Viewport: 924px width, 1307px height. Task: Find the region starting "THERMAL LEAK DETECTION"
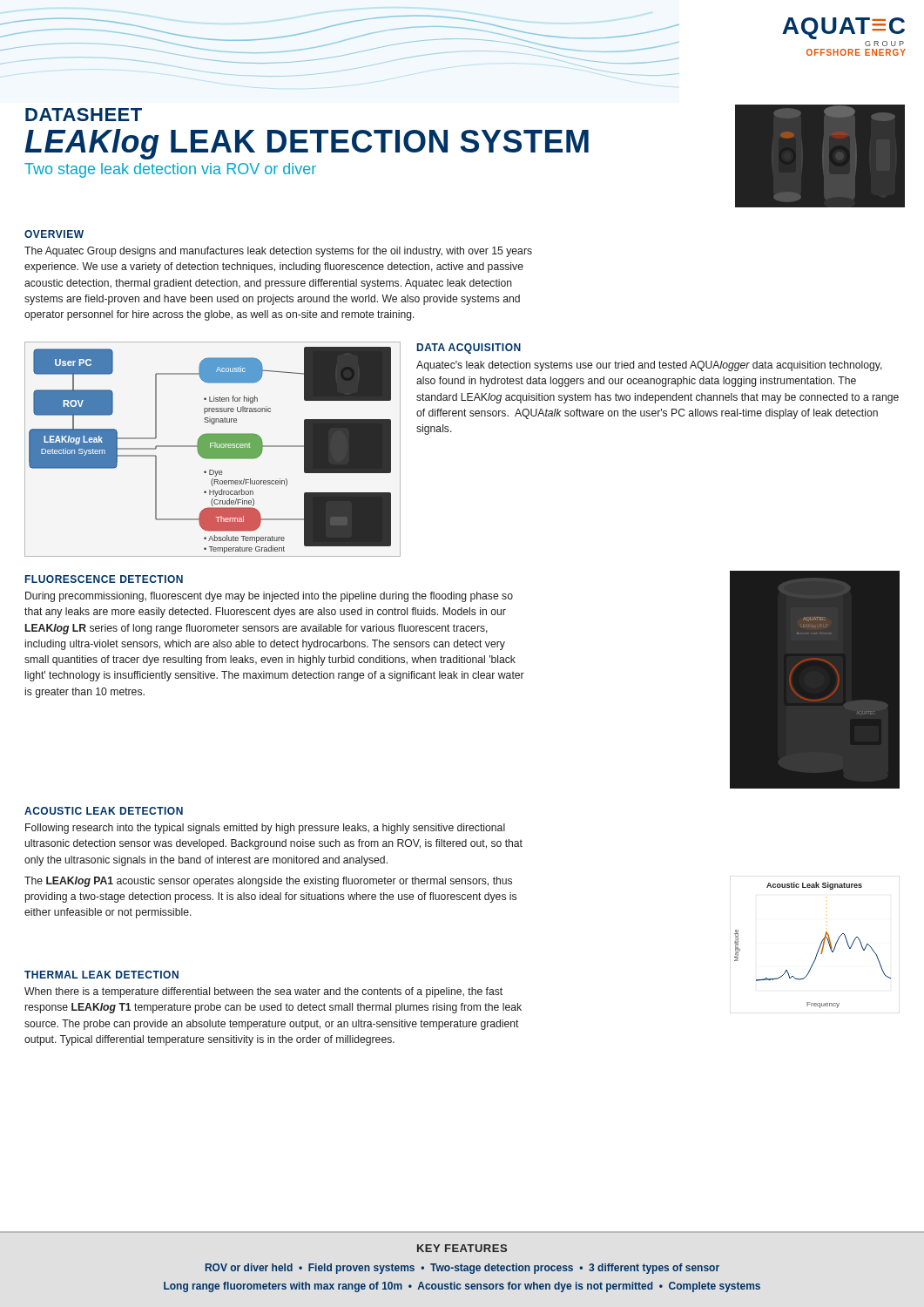click(x=102, y=975)
